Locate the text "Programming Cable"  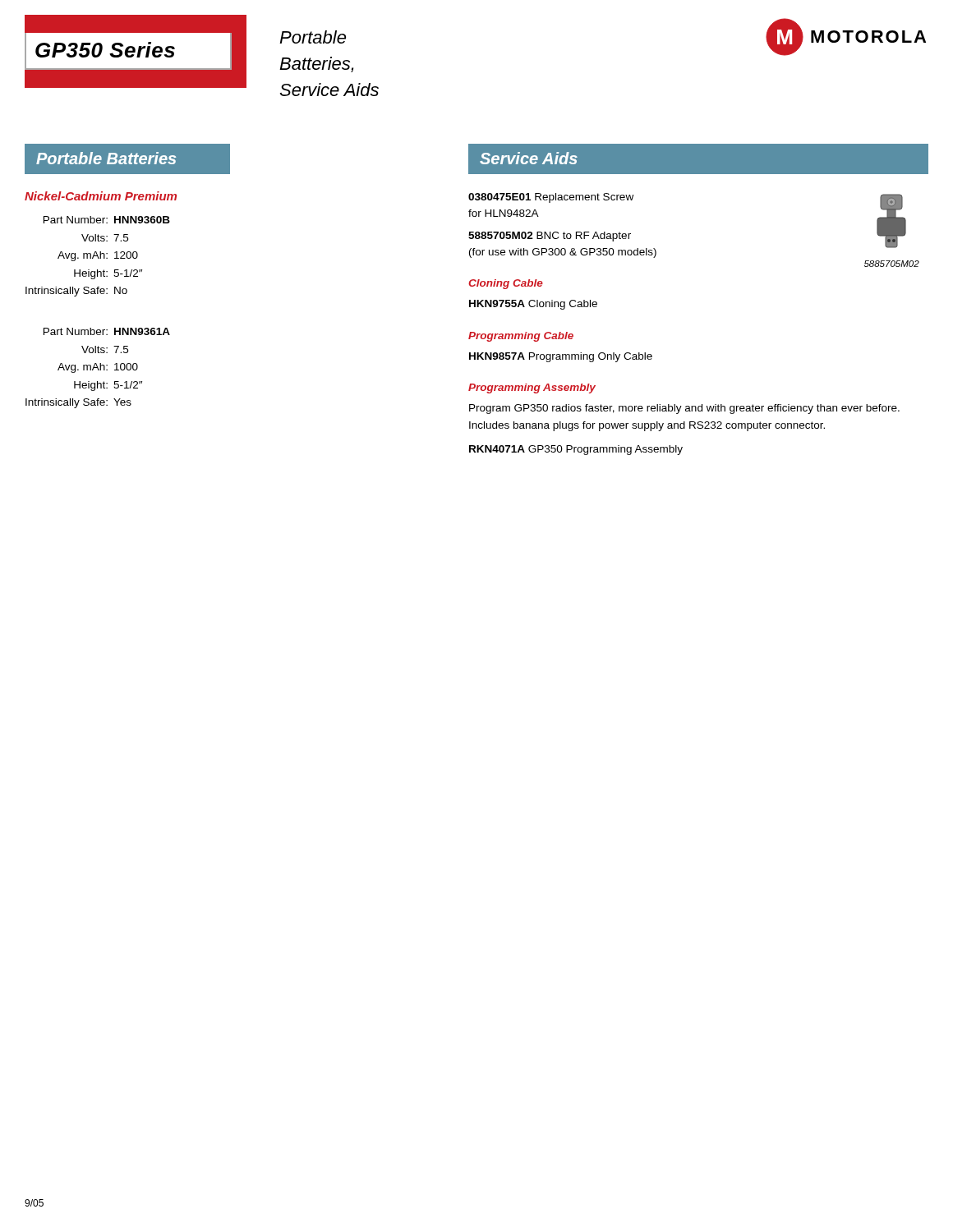pos(521,337)
